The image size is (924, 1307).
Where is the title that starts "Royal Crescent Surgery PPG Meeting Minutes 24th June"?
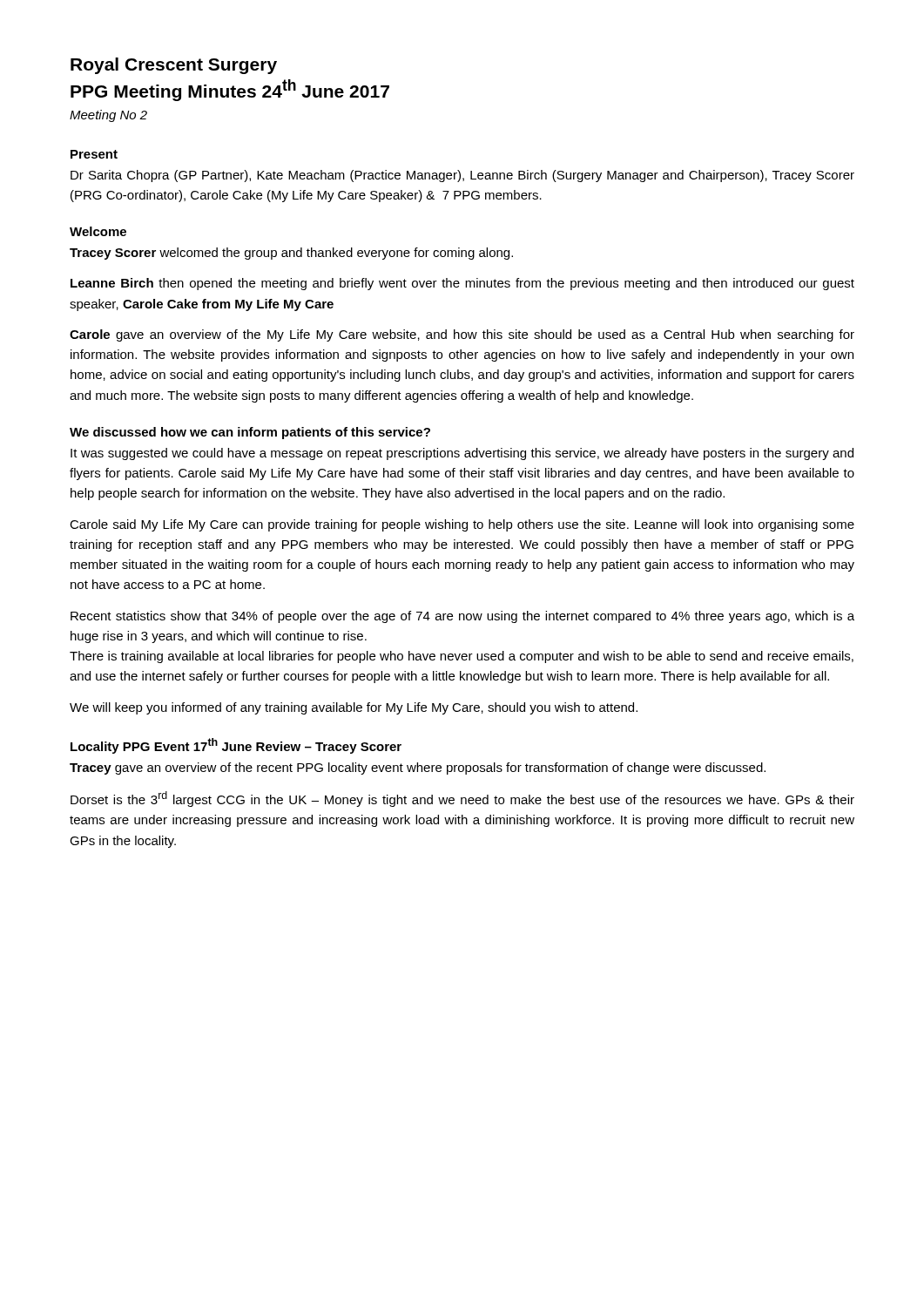(x=174, y=66)
